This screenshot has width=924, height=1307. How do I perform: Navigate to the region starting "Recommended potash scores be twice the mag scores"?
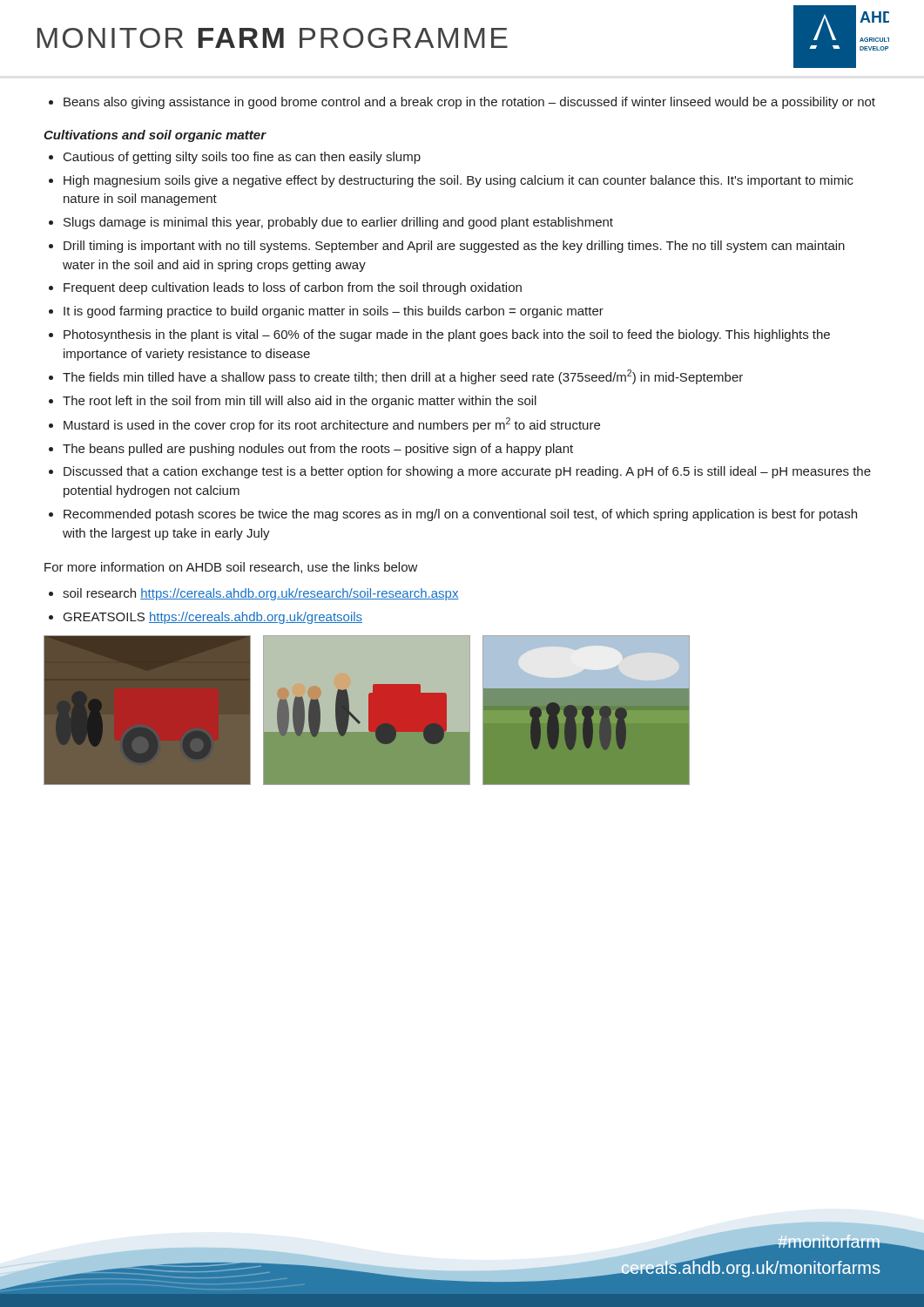tap(460, 523)
